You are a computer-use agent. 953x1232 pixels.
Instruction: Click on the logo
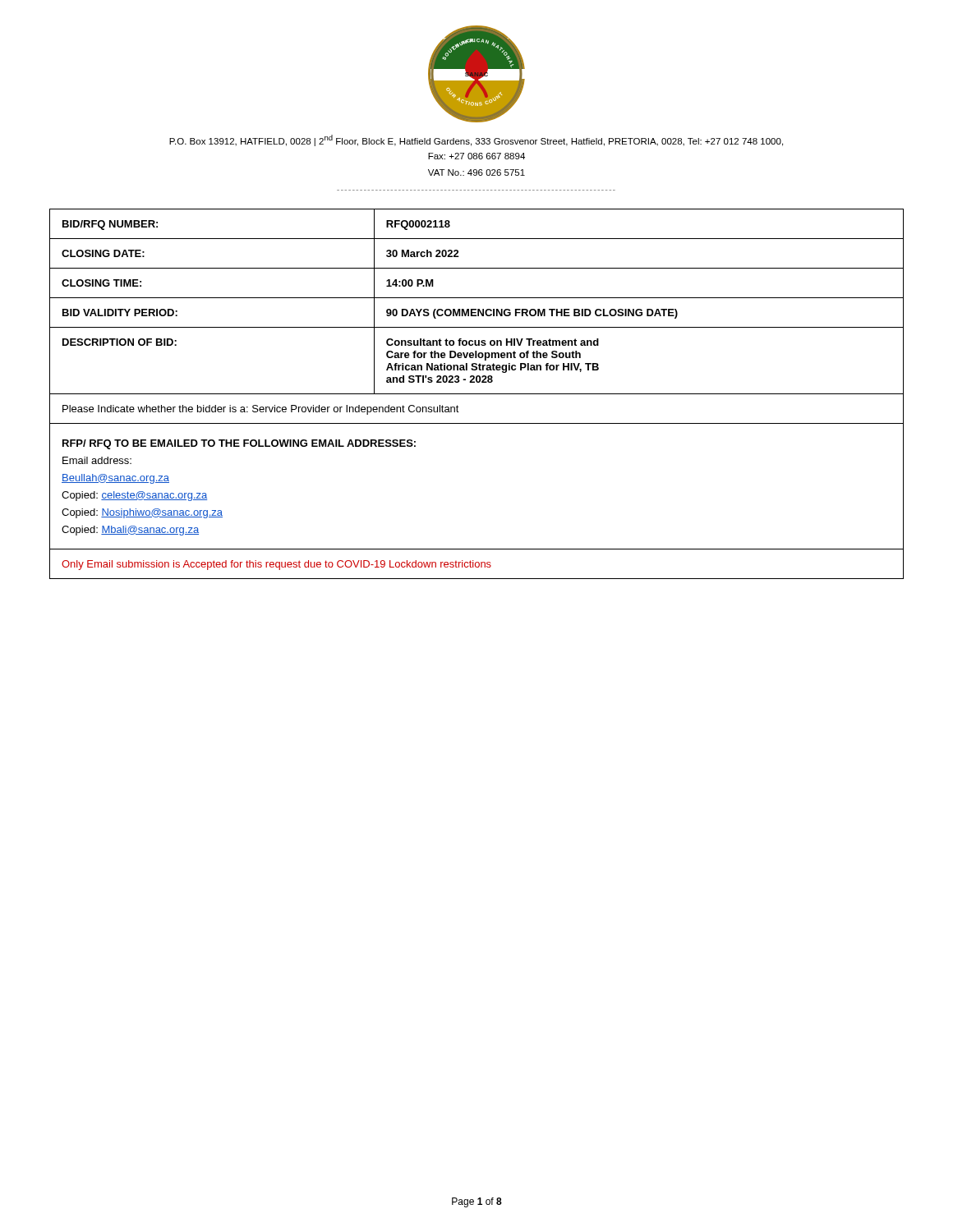point(476,74)
